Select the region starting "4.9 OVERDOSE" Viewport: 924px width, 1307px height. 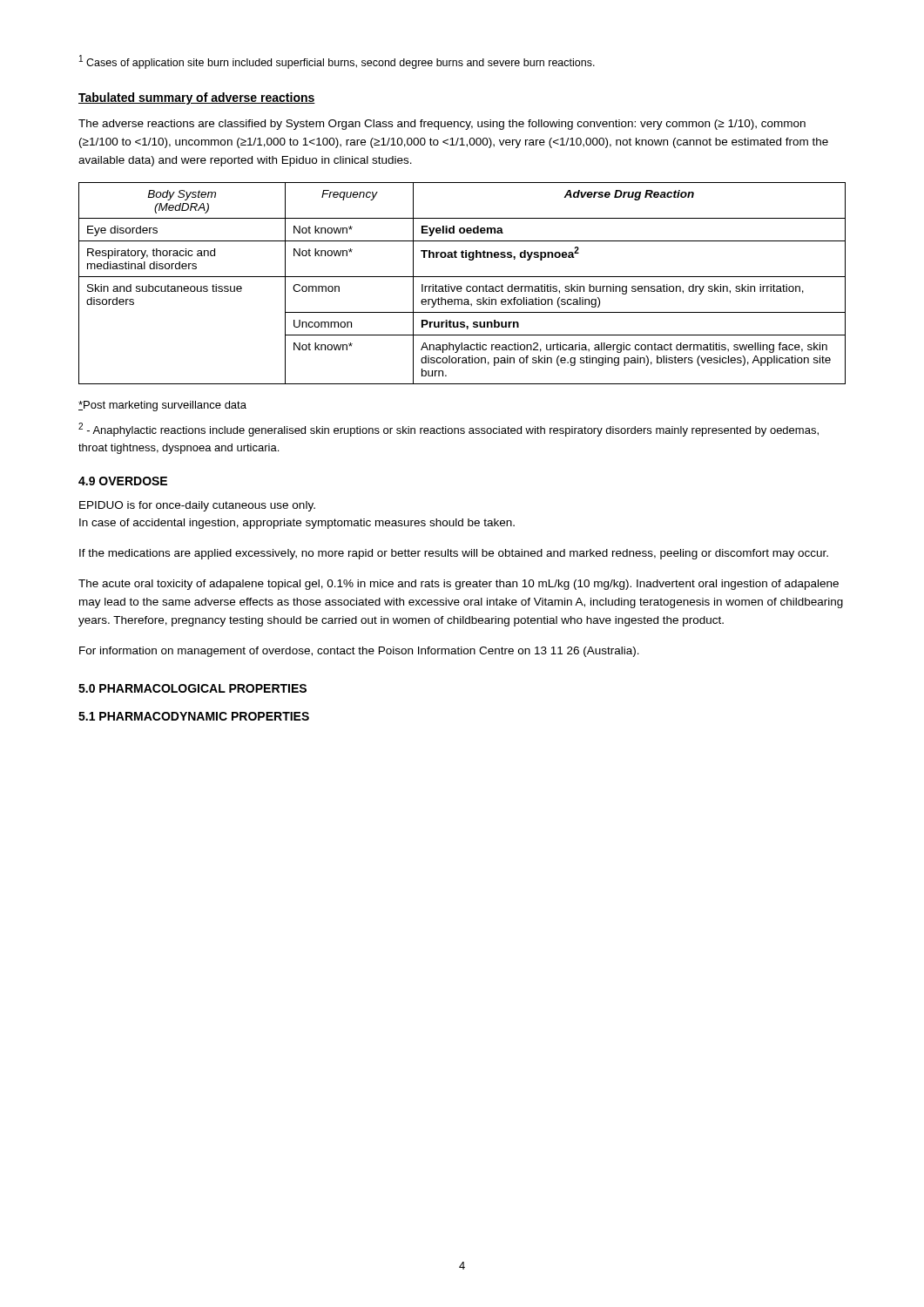coord(123,481)
